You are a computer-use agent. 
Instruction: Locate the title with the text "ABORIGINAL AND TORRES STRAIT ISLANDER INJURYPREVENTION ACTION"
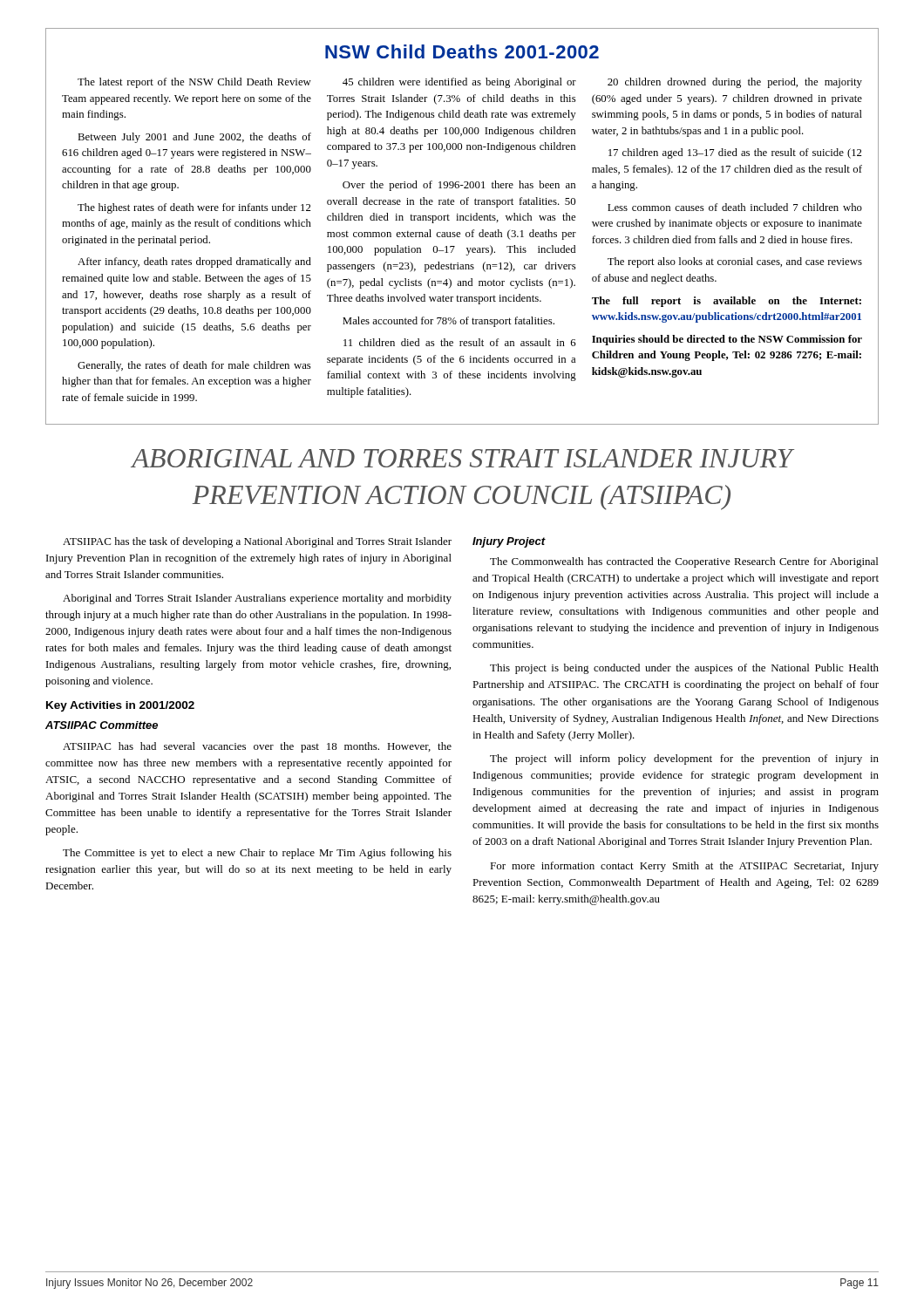click(x=462, y=476)
